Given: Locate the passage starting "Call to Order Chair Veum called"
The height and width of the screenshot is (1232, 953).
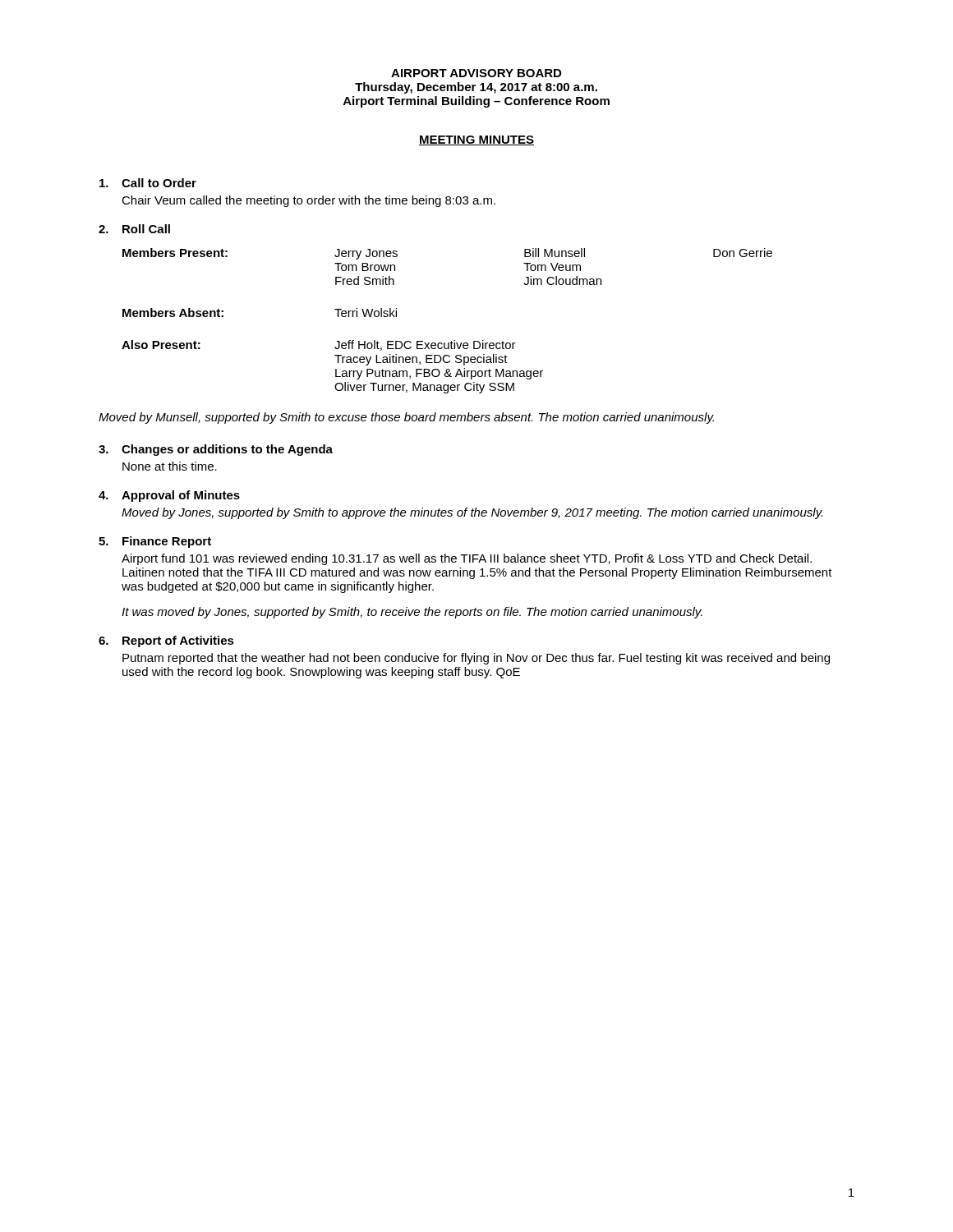Looking at the screenshot, I should coord(476,191).
